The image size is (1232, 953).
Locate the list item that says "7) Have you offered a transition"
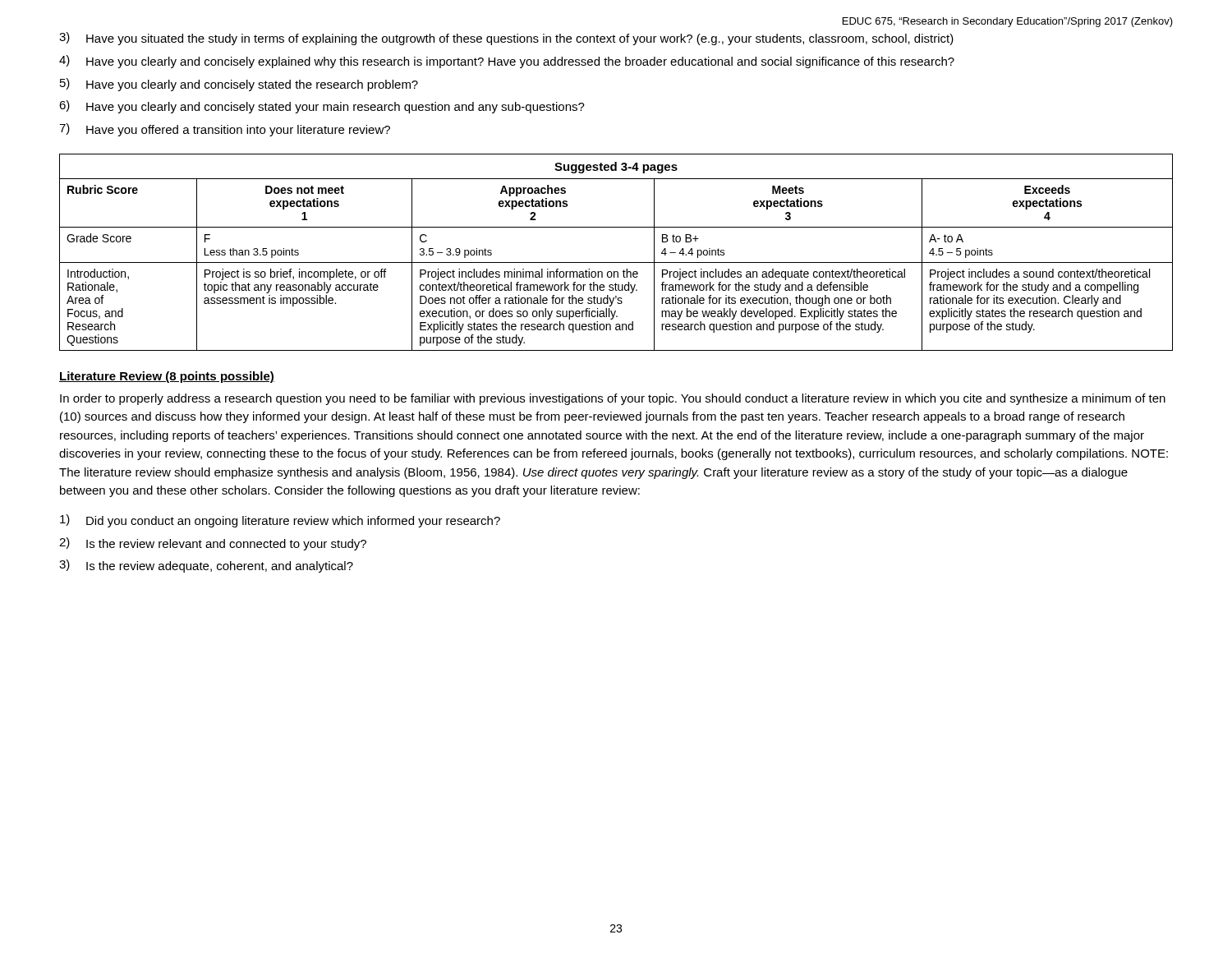click(225, 130)
